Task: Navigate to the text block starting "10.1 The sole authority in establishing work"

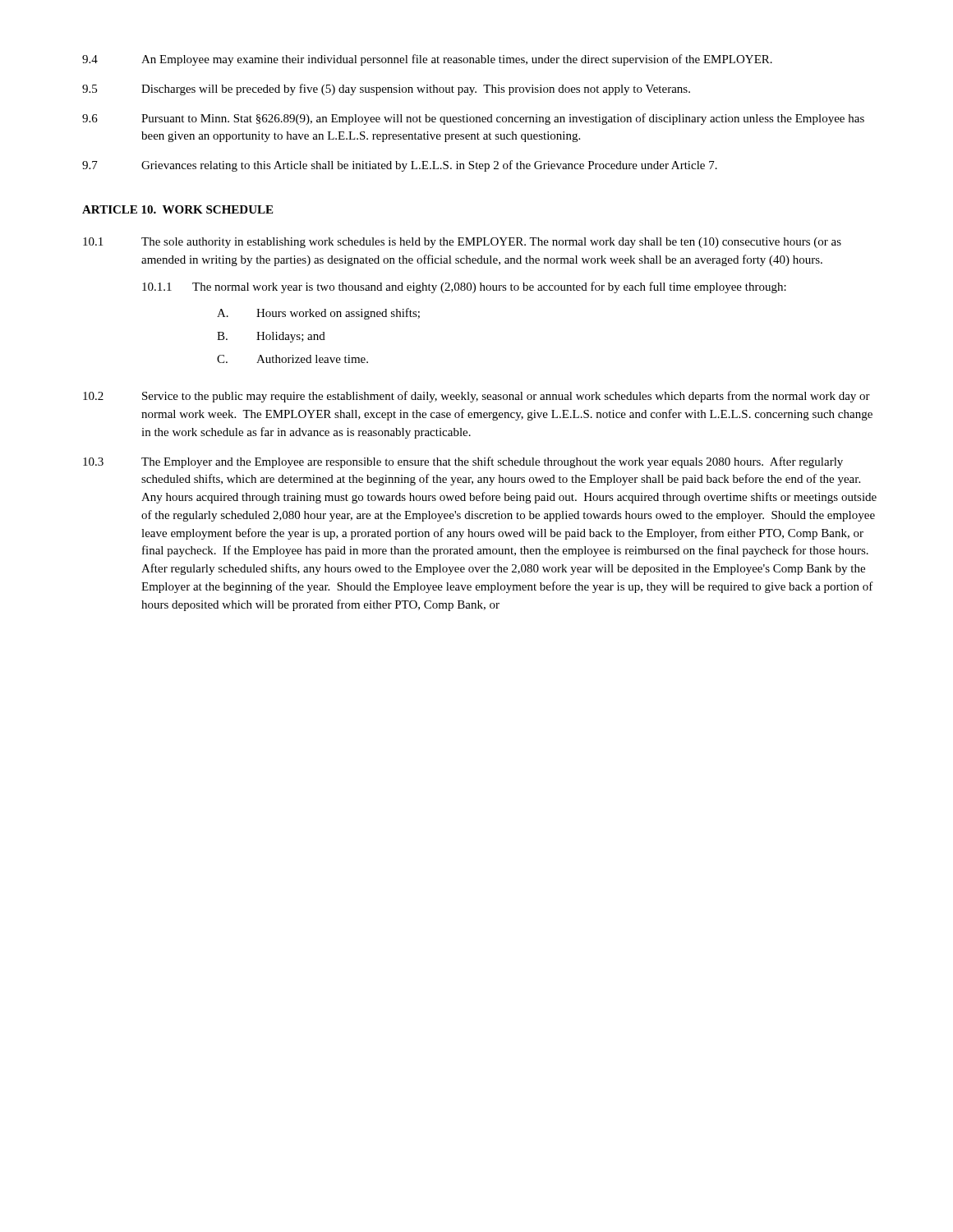Action: 462,243
